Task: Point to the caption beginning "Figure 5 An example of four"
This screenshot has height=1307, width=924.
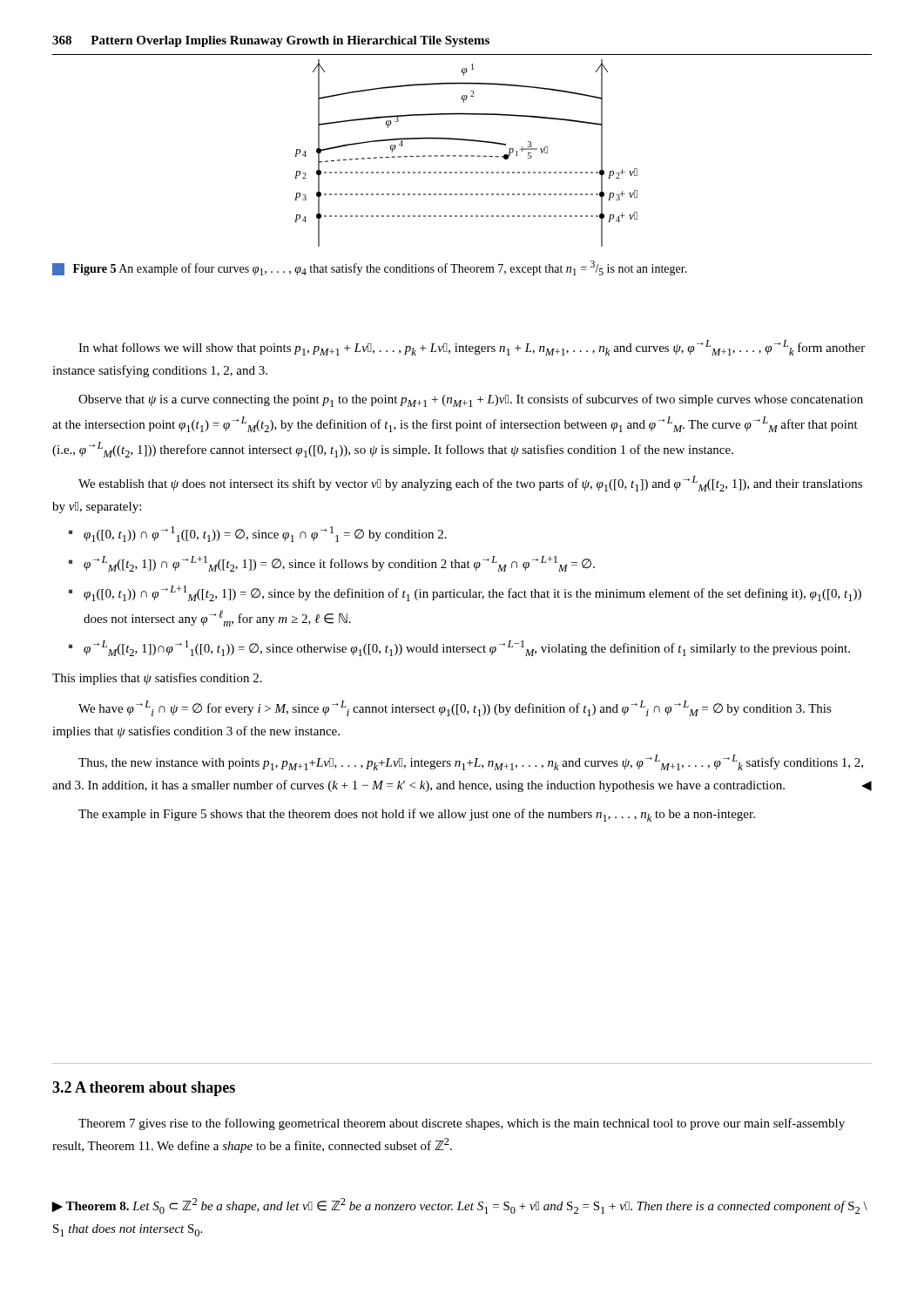Action: pyautogui.click(x=370, y=269)
